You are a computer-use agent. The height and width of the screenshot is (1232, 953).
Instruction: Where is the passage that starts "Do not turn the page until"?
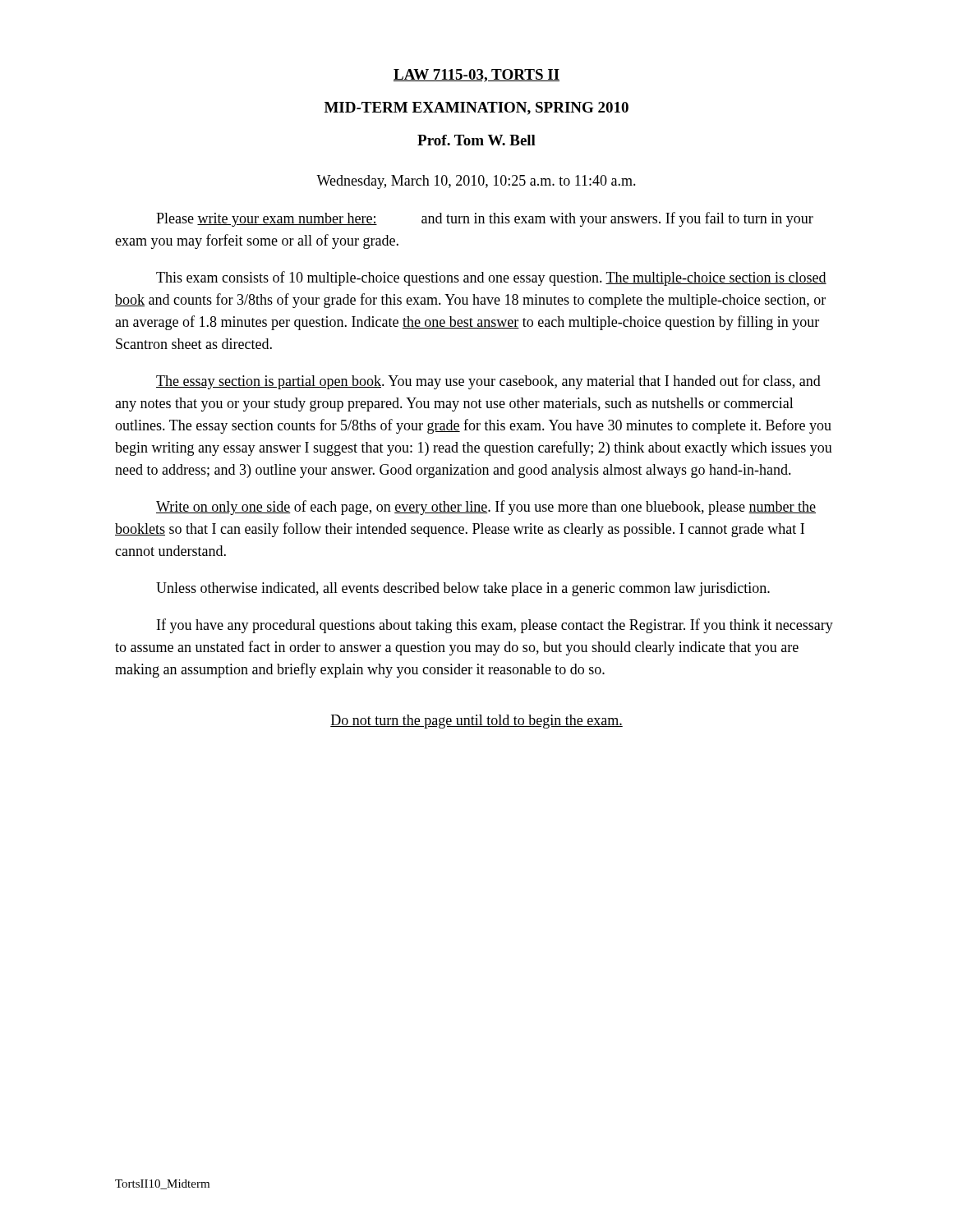point(476,720)
